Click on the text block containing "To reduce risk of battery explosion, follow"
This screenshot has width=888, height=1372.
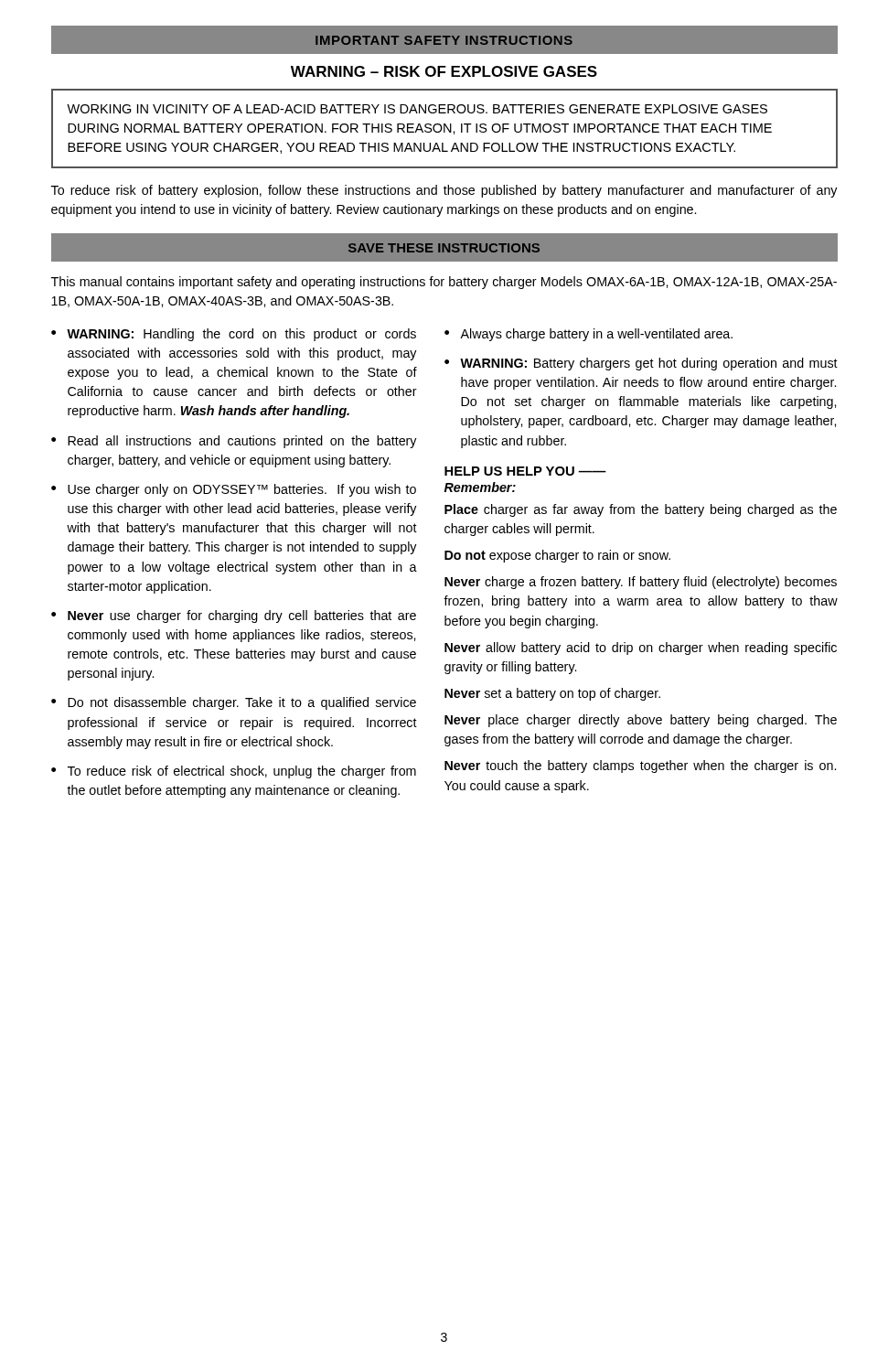pyautogui.click(x=444, y=200)
